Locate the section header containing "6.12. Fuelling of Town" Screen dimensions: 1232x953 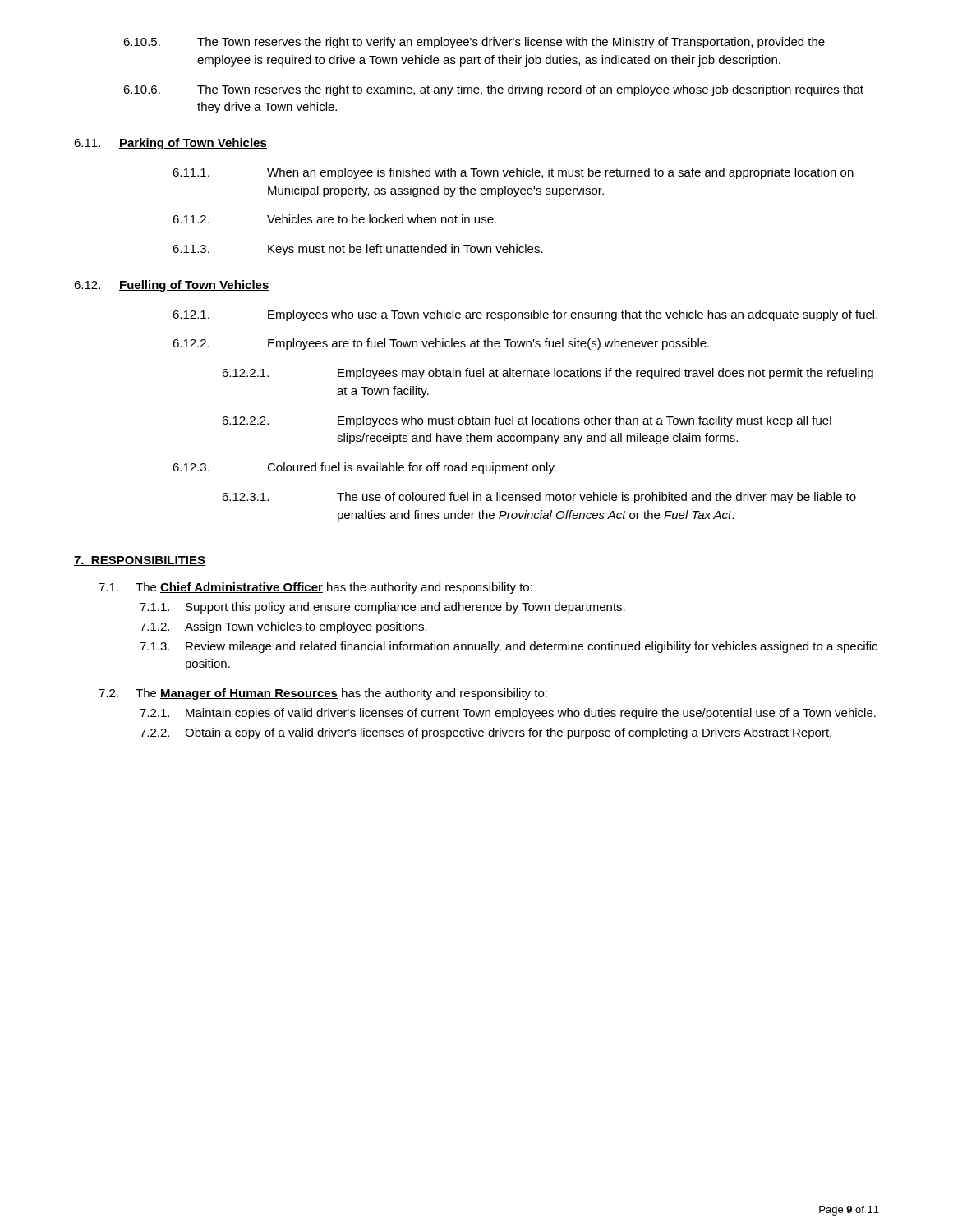[171, 285]
